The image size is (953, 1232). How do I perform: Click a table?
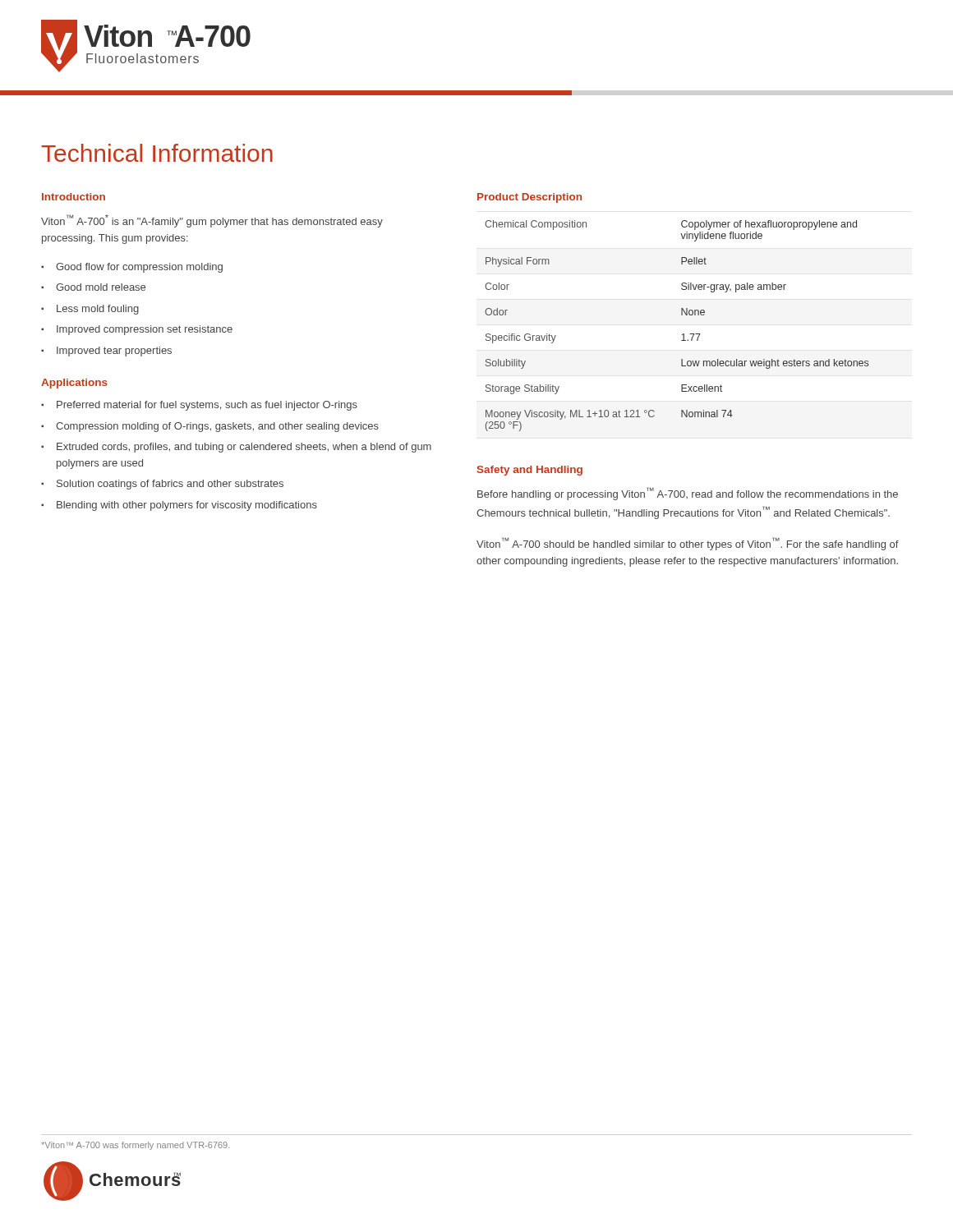[x=694, y=325]
